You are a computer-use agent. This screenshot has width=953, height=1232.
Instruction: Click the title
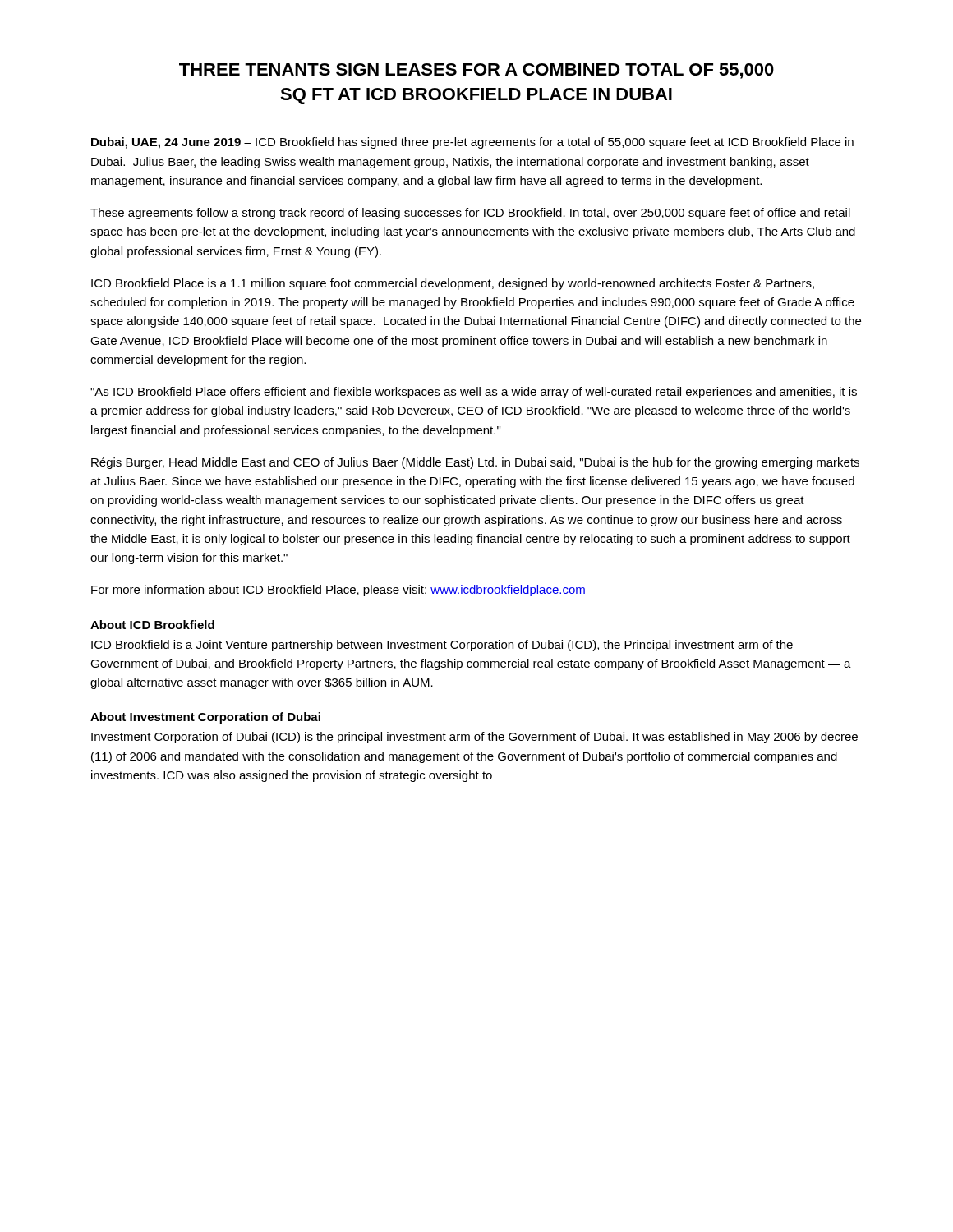click(x=476, y=82)
